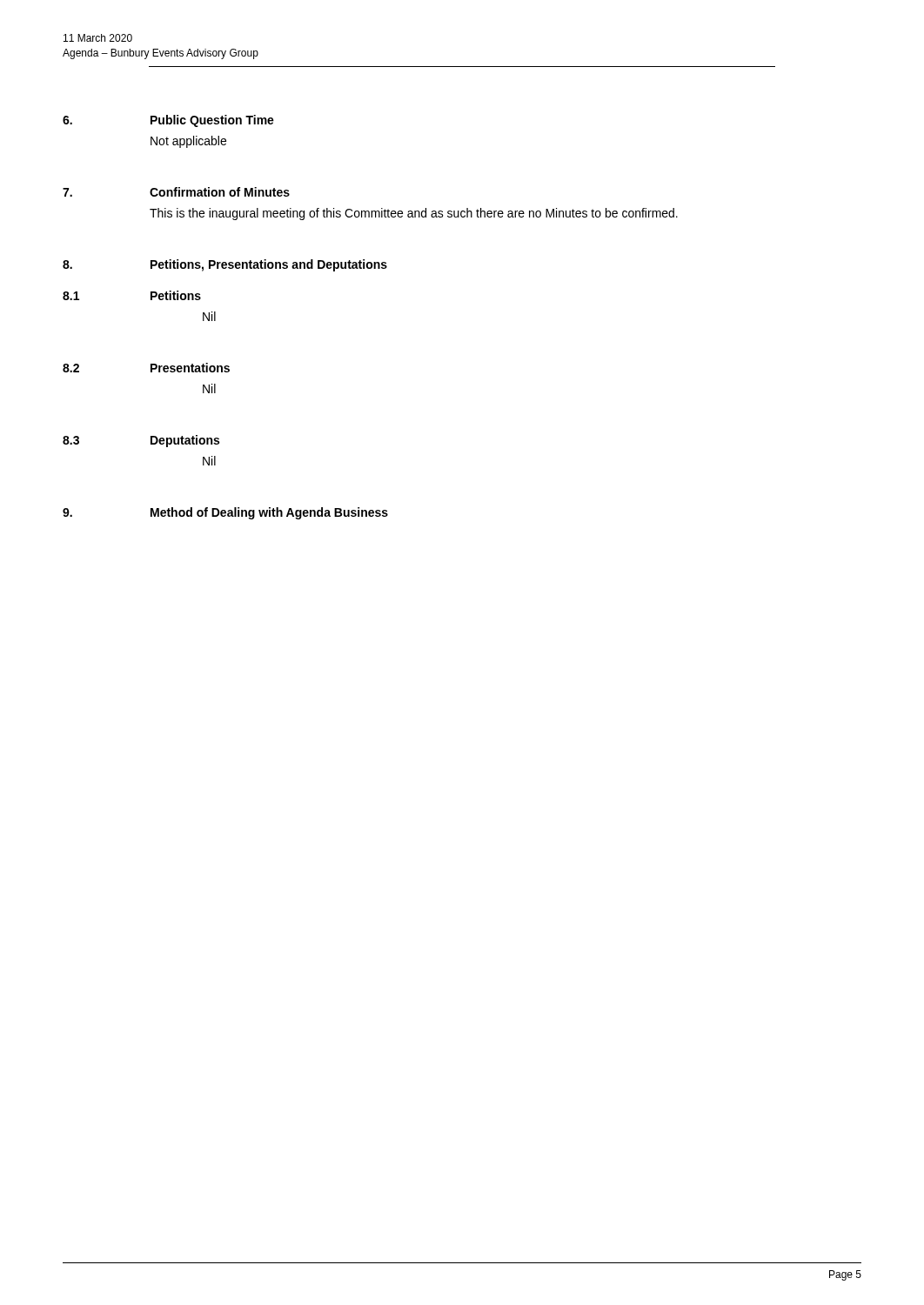Find the text starting "Not applicable"
The height and width of the screenshot is (1305, 924).
coord(188,141)
